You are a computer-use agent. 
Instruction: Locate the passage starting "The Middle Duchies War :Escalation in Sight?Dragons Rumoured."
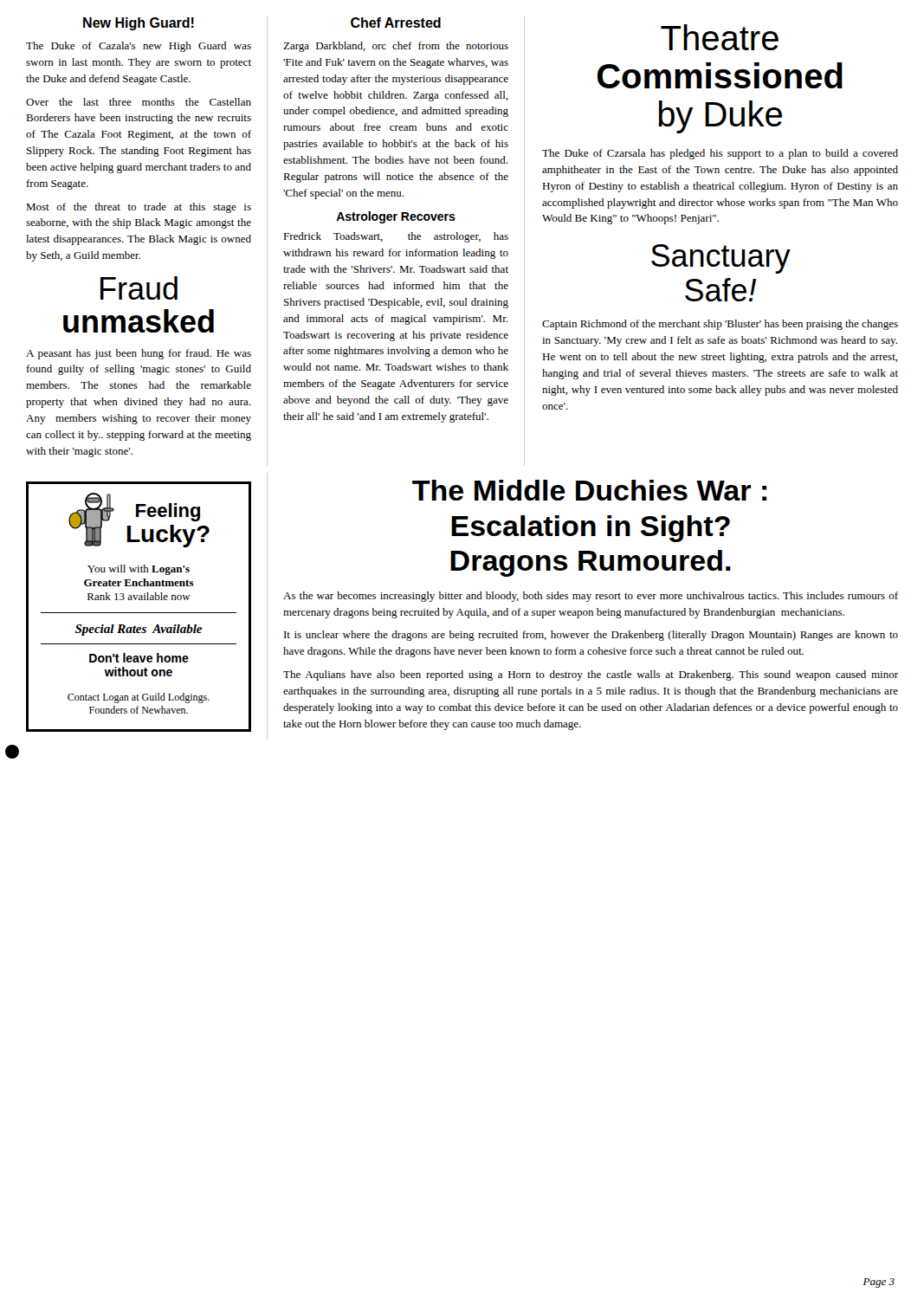tap(591, 525)
